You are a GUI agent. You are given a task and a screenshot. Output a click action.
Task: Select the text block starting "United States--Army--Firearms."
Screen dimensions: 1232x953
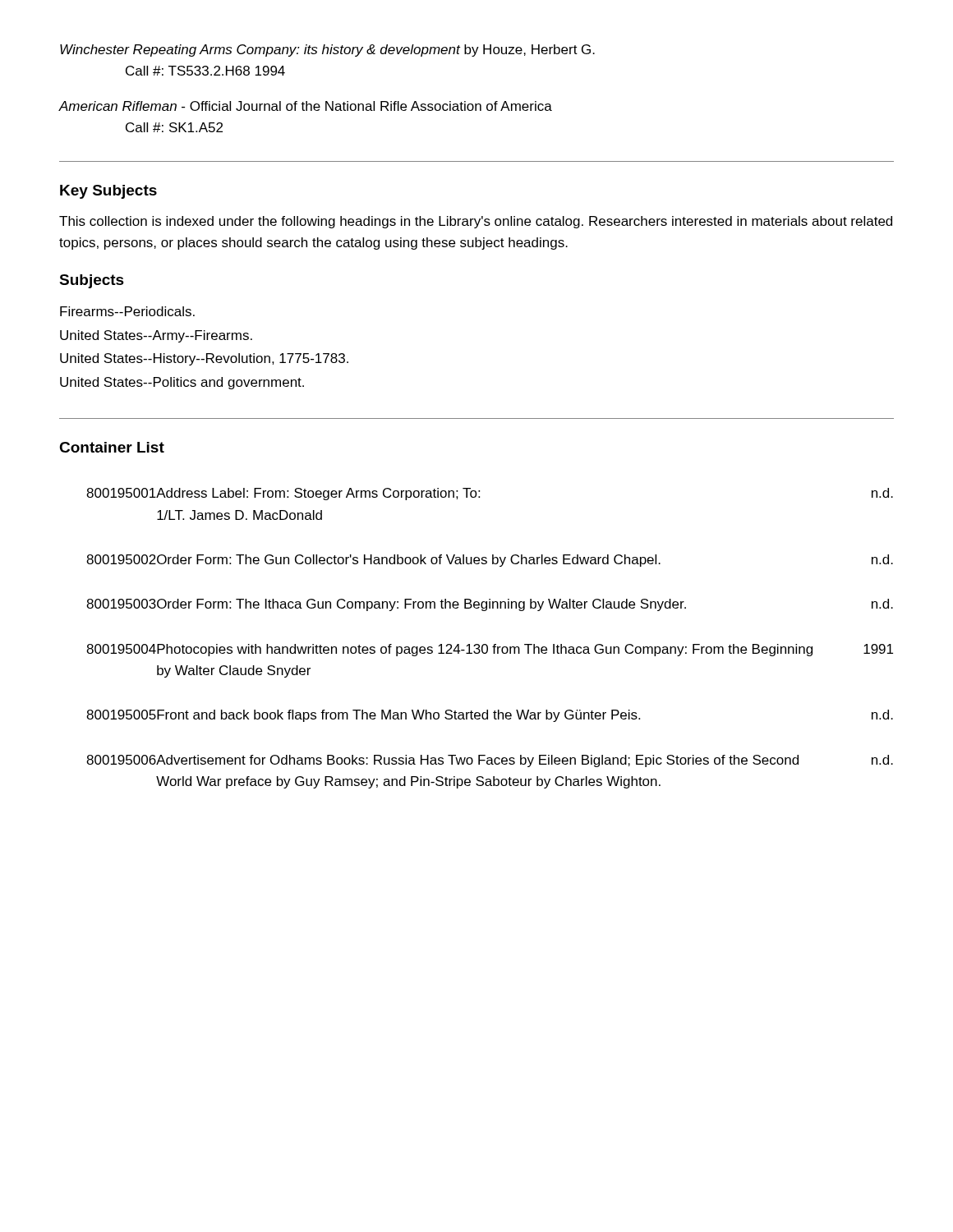click(156, 335)
